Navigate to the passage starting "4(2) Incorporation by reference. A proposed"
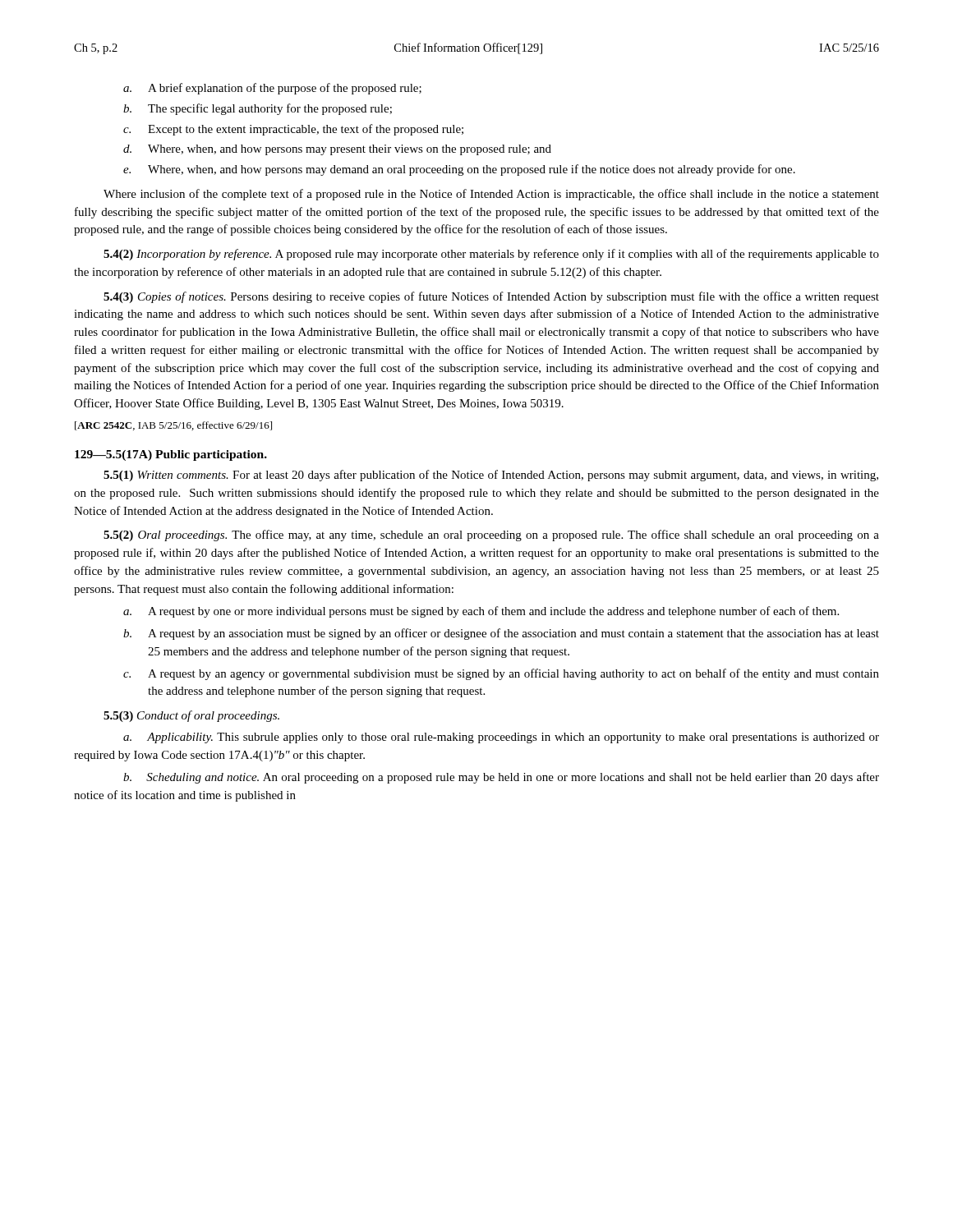The image size is (953, 1232). [x=476, y=263]
